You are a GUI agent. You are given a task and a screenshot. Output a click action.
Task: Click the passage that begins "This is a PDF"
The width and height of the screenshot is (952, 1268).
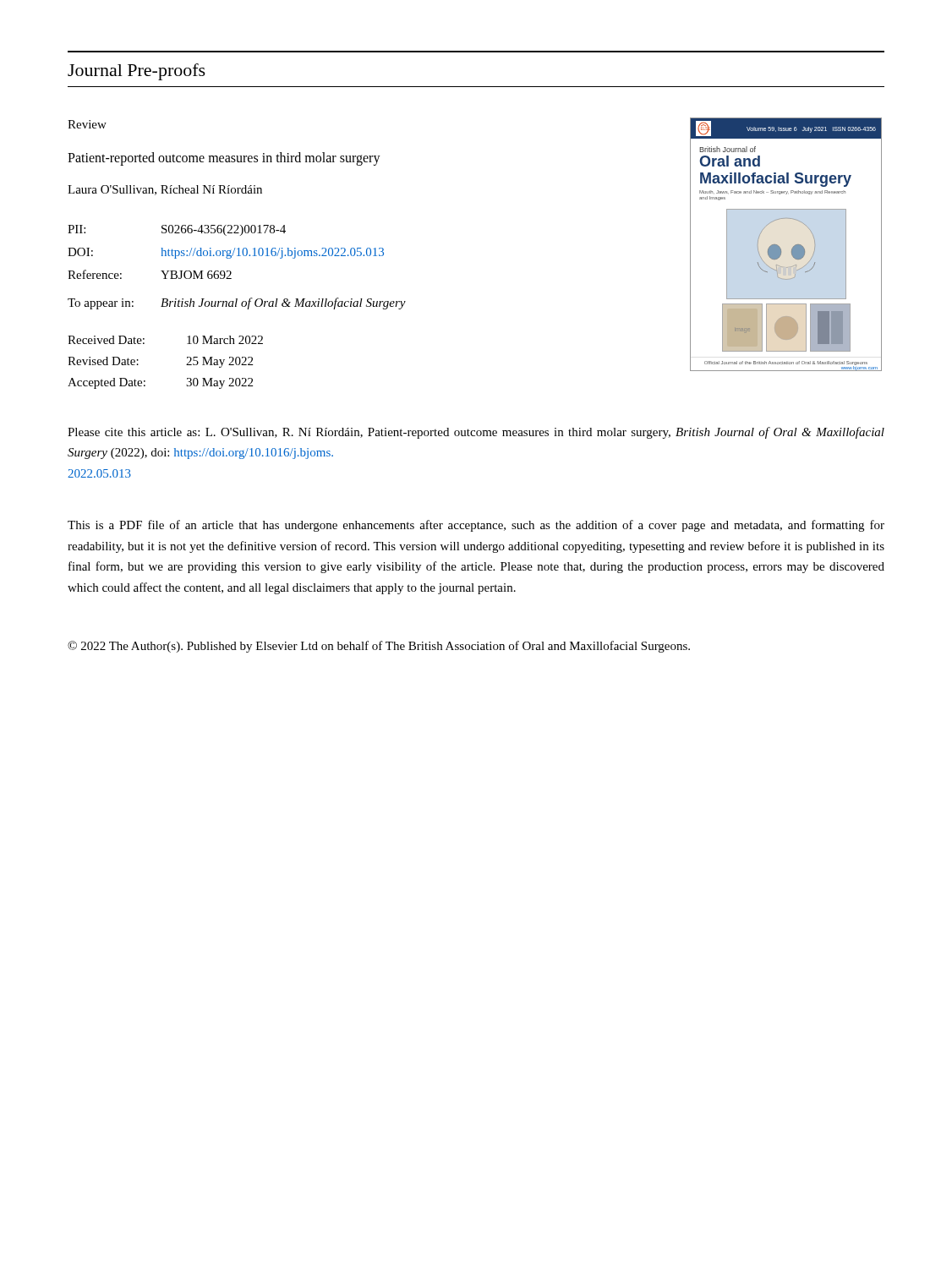pos(476,556)
